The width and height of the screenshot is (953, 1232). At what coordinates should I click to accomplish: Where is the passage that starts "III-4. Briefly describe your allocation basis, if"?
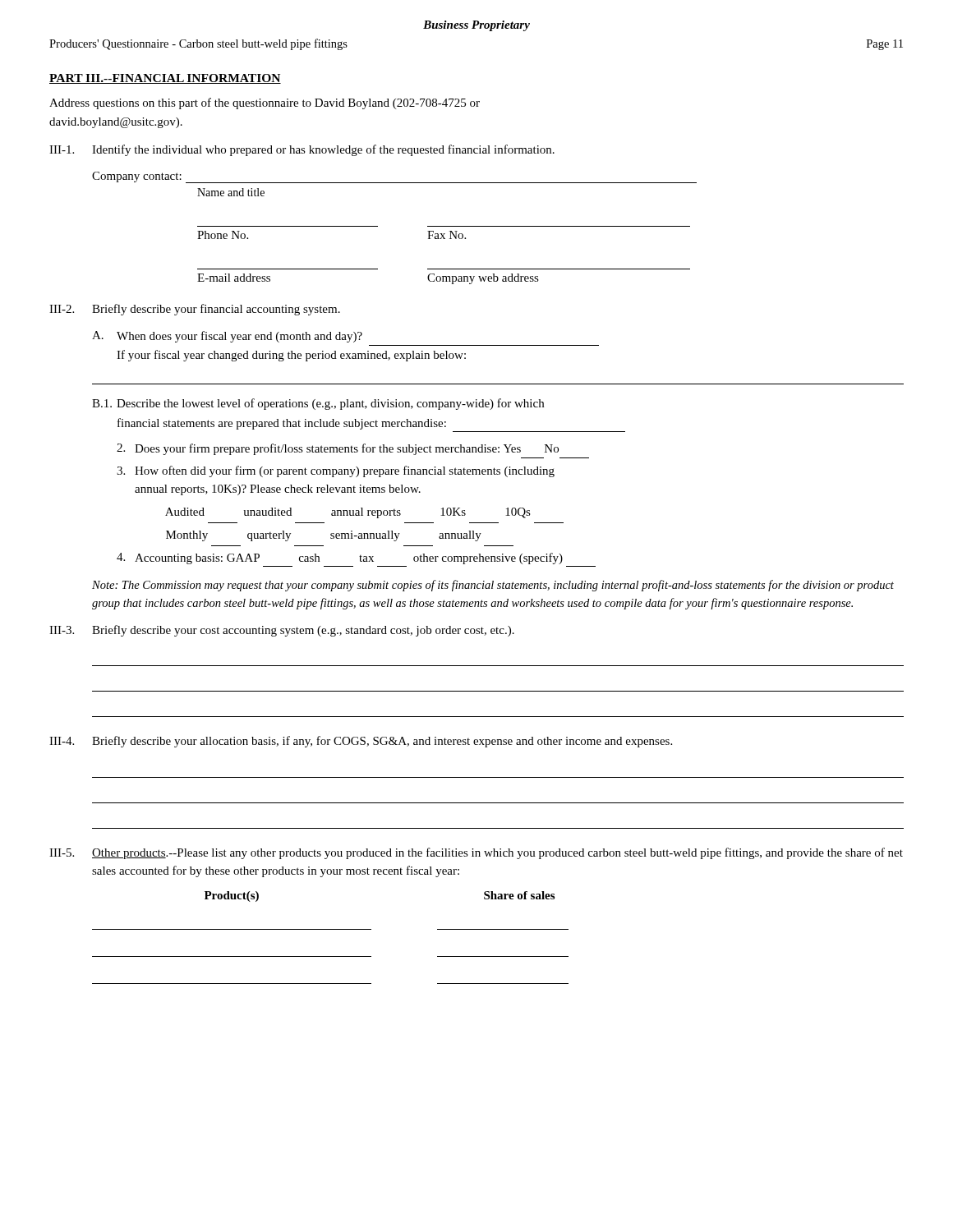click(x=476, y=741)
